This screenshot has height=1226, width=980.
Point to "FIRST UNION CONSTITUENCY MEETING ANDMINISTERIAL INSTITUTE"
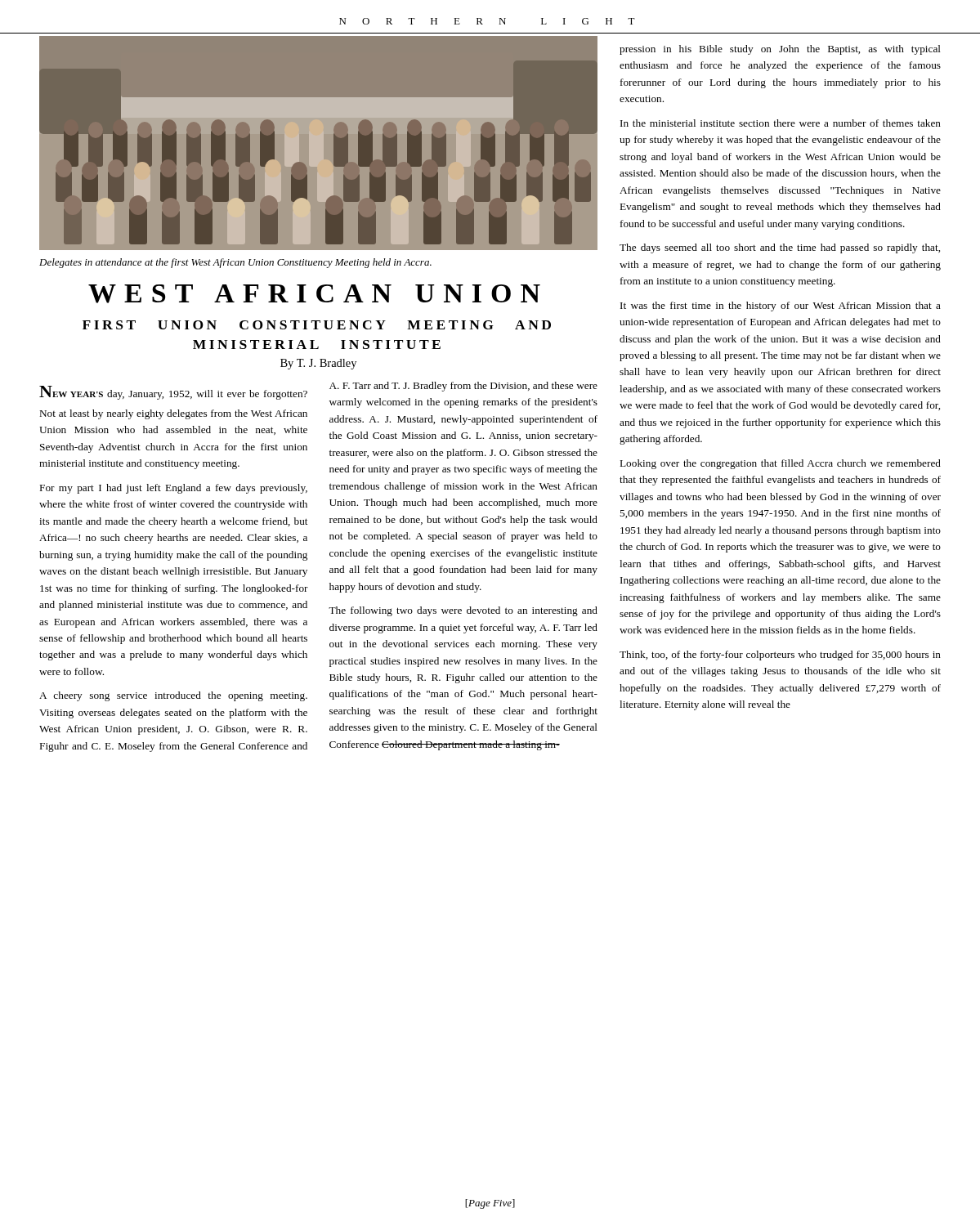pyautogui.click(x=318, y=334)
